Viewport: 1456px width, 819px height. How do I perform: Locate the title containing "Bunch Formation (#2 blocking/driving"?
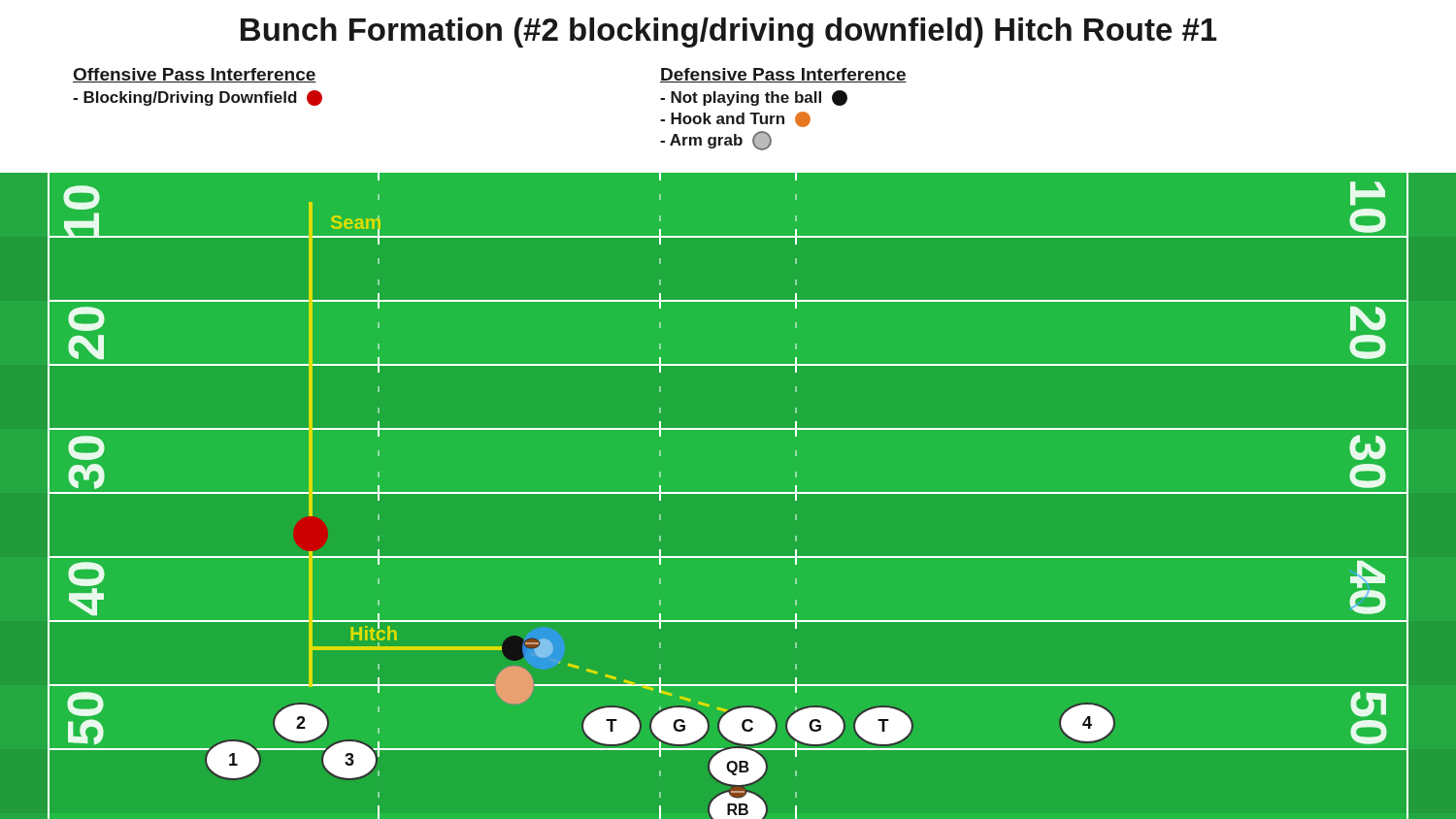click(728, 30)
